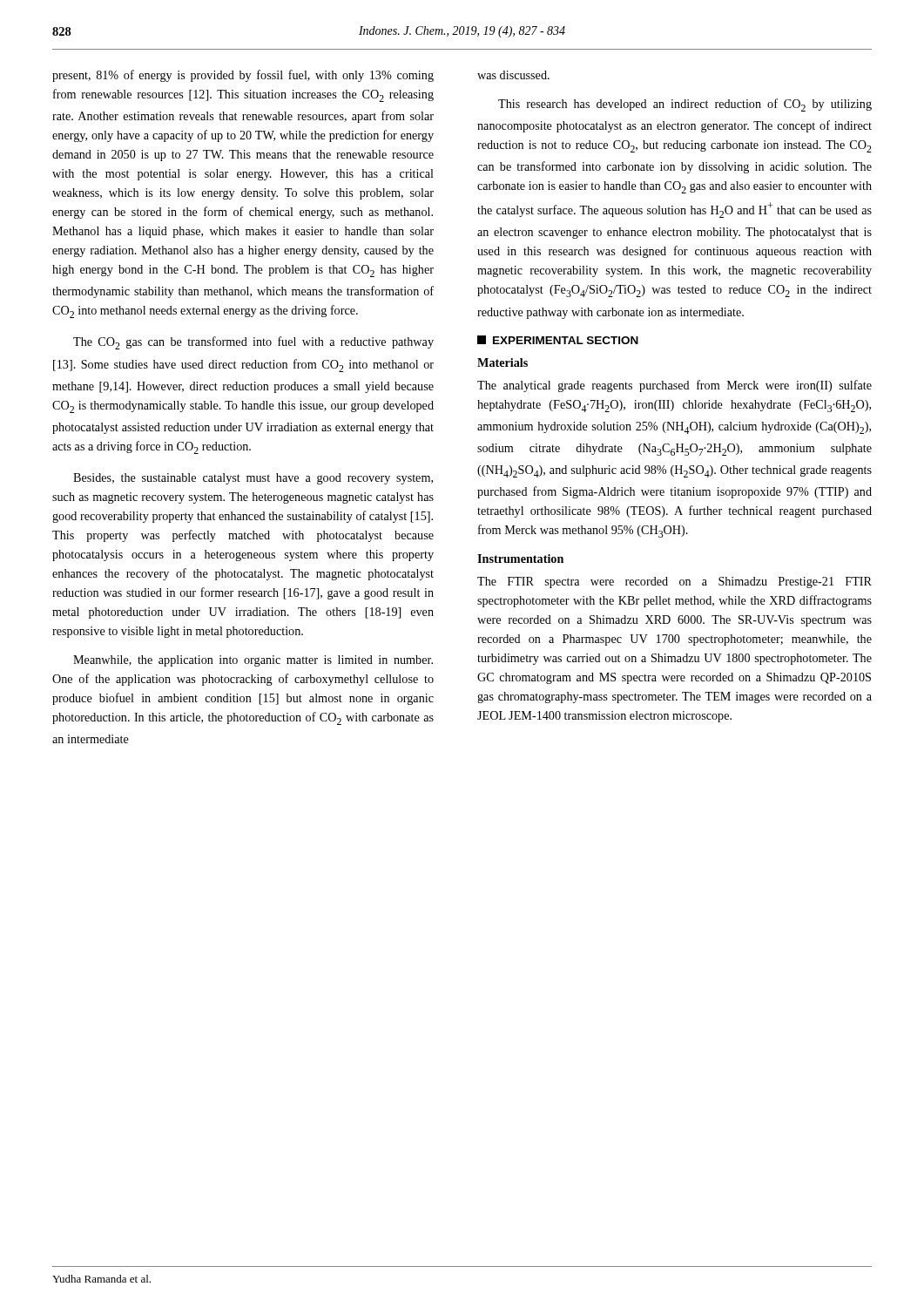Point to the block beginning "was discussed. This"
This screenshot has width=924, height=1307.
click(674, 193)
